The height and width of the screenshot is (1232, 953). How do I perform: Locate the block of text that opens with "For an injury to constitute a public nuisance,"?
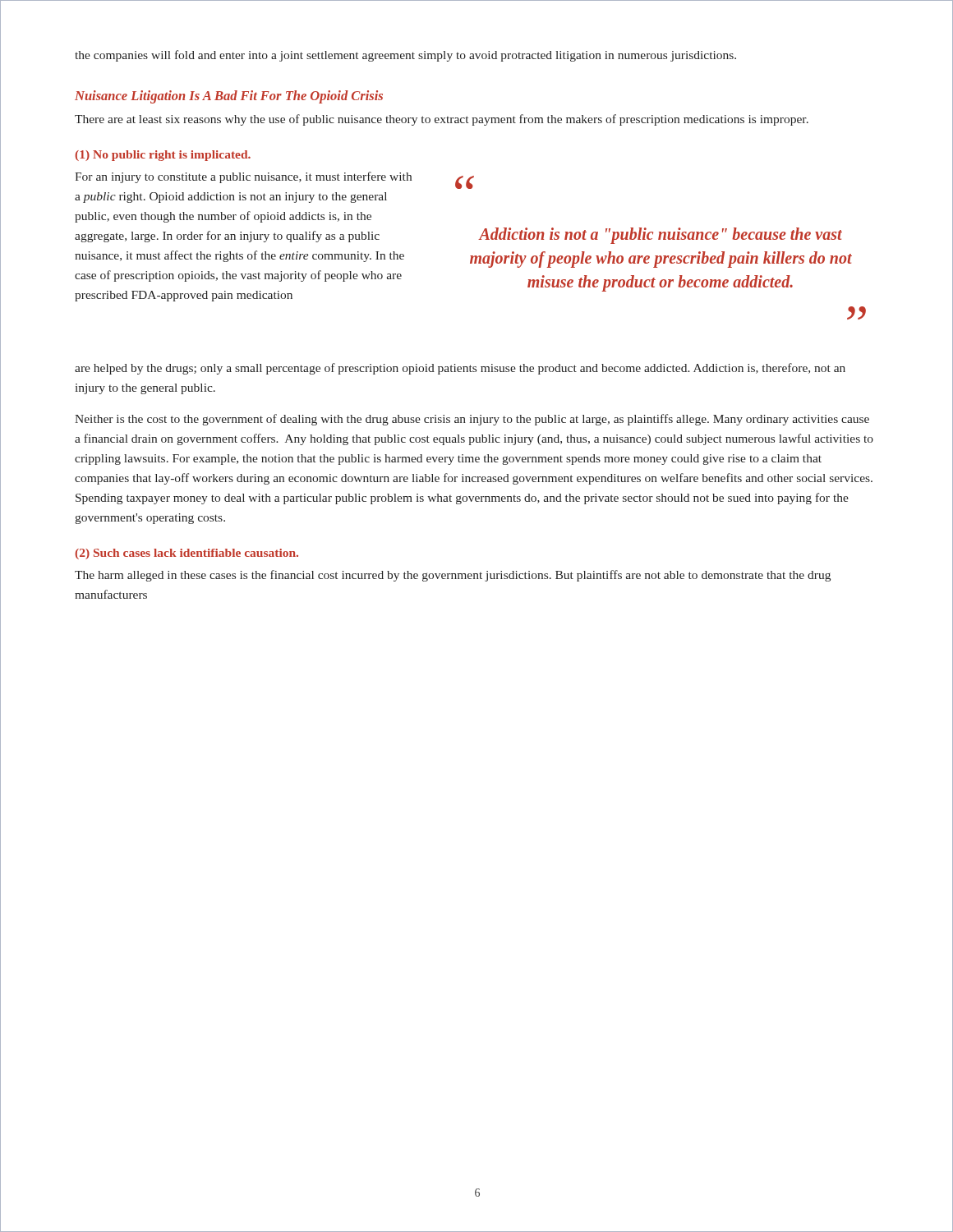(243, 235)
